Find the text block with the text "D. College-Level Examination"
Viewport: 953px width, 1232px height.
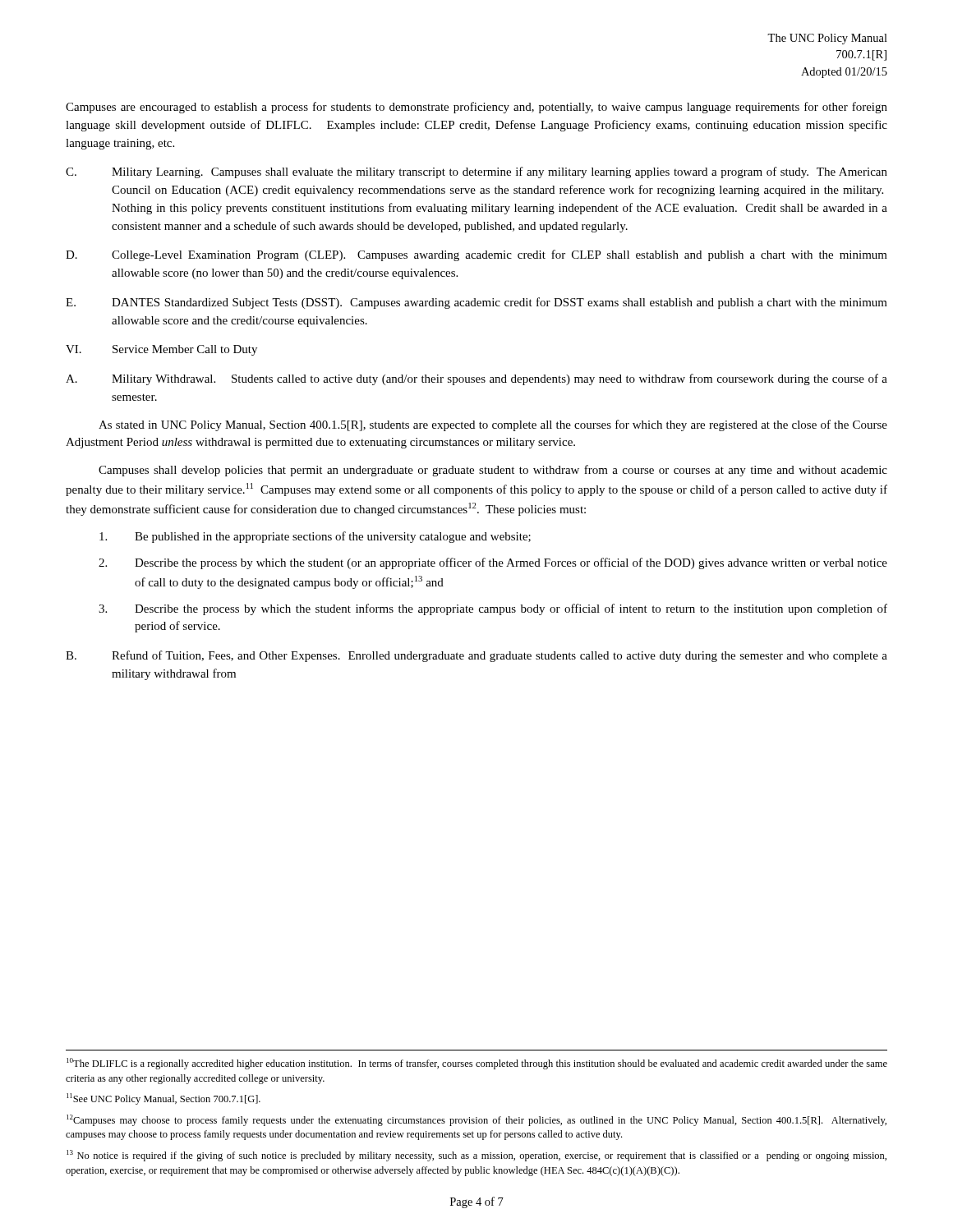476,265
